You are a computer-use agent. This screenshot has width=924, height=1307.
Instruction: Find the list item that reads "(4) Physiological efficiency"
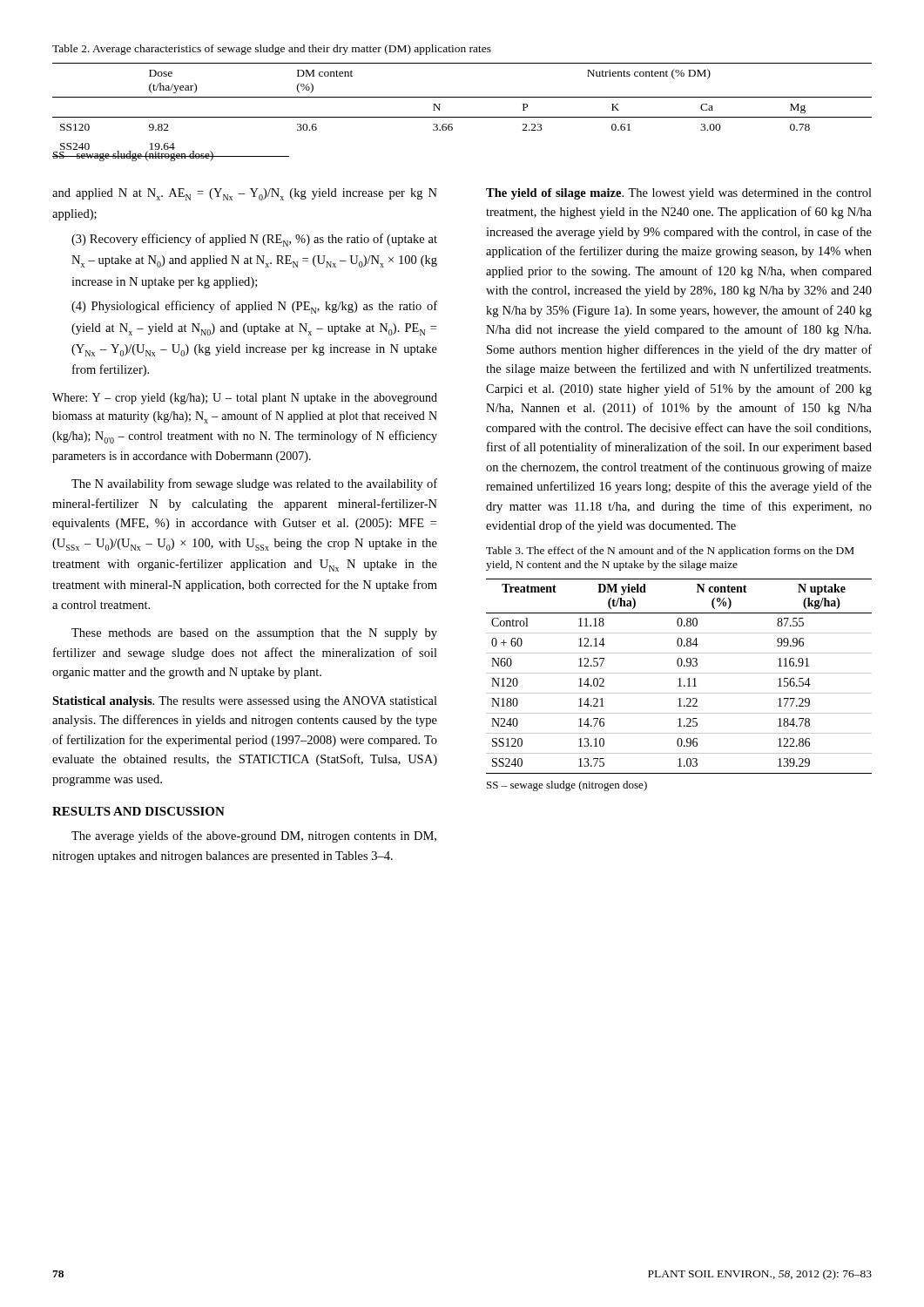254,338
